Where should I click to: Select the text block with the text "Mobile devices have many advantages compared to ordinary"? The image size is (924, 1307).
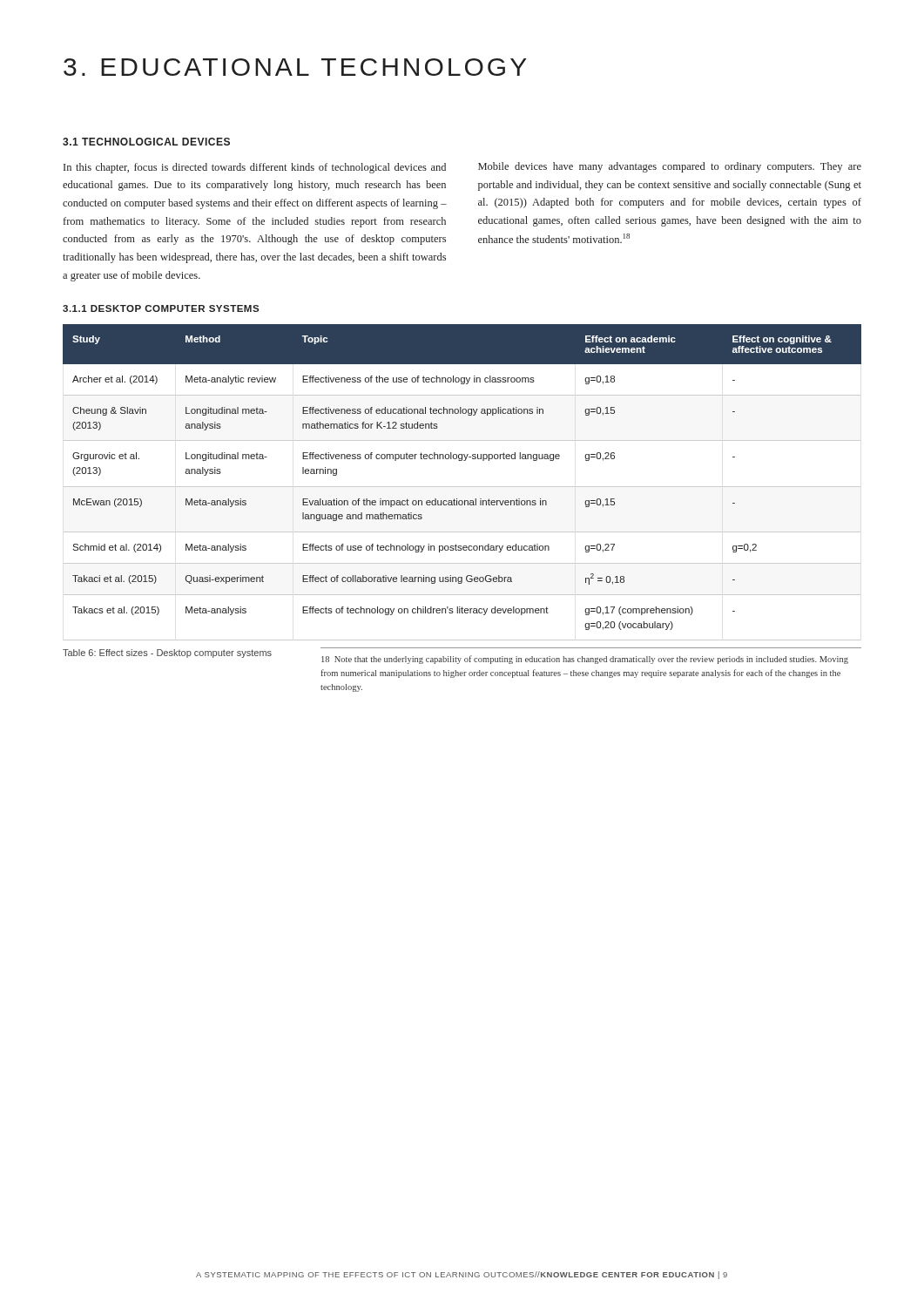[x=669, y=203]
